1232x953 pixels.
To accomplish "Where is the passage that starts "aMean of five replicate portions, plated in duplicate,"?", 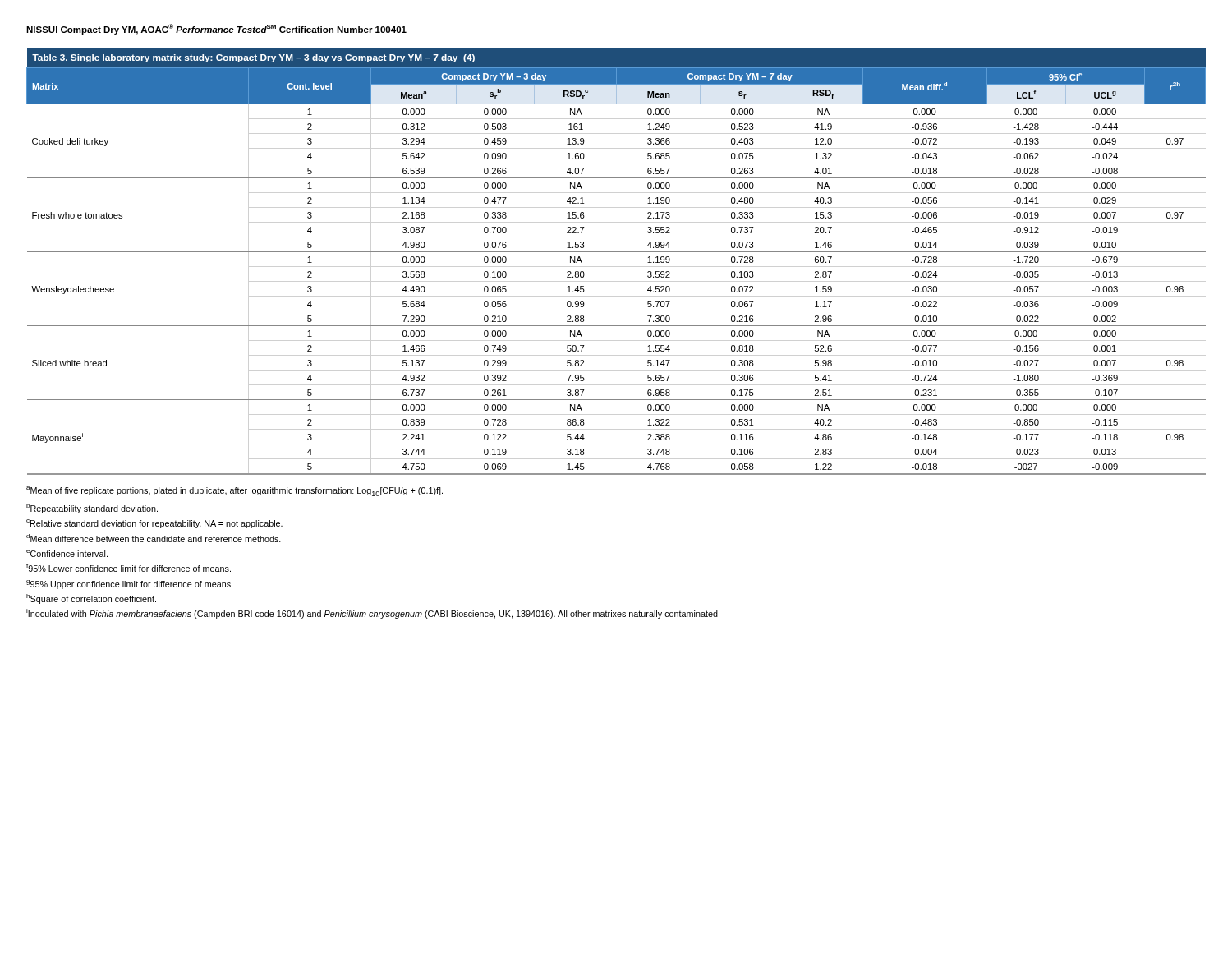I will click(x=234, y=491).
